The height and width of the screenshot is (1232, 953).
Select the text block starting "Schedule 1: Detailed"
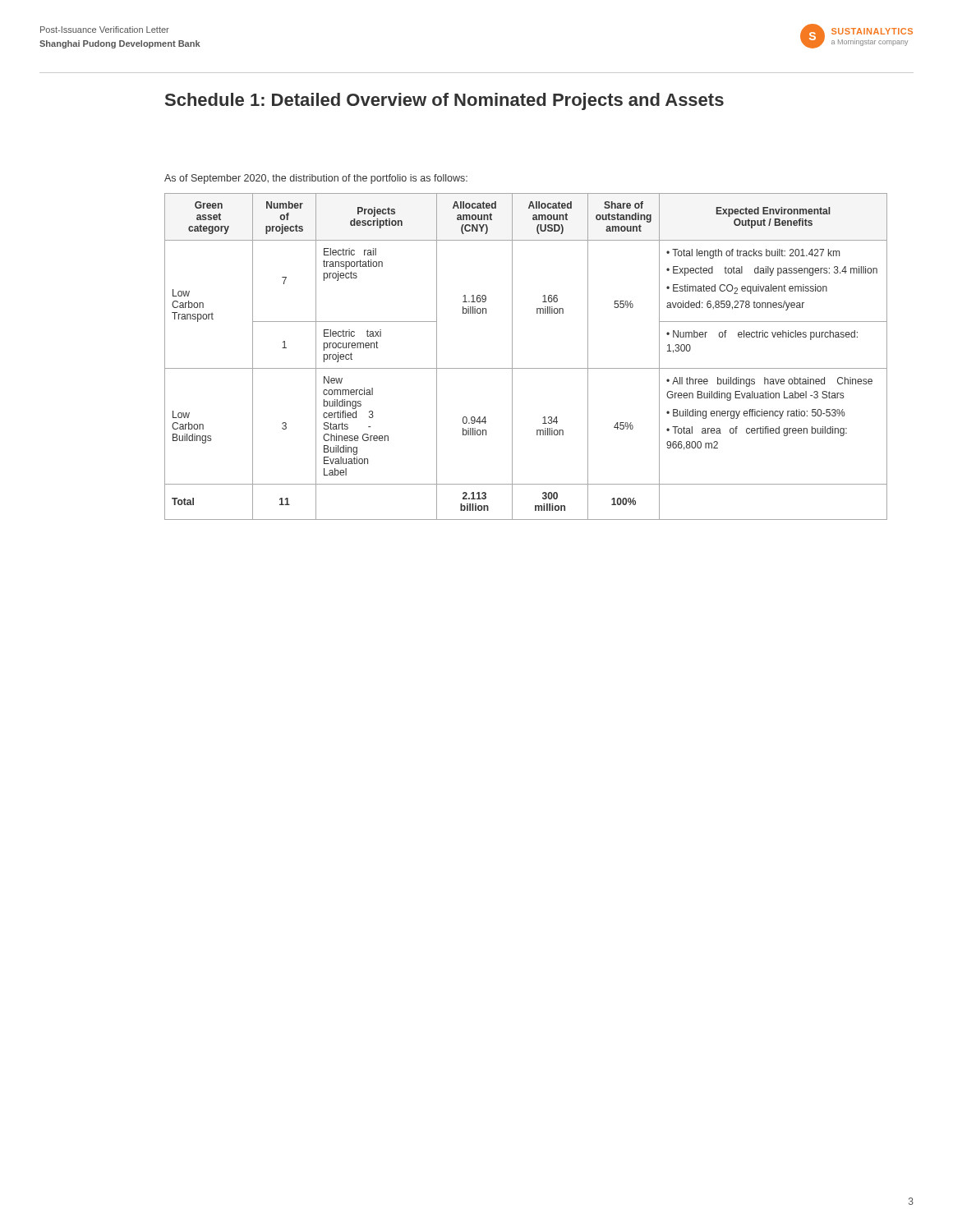coord(526,100)
